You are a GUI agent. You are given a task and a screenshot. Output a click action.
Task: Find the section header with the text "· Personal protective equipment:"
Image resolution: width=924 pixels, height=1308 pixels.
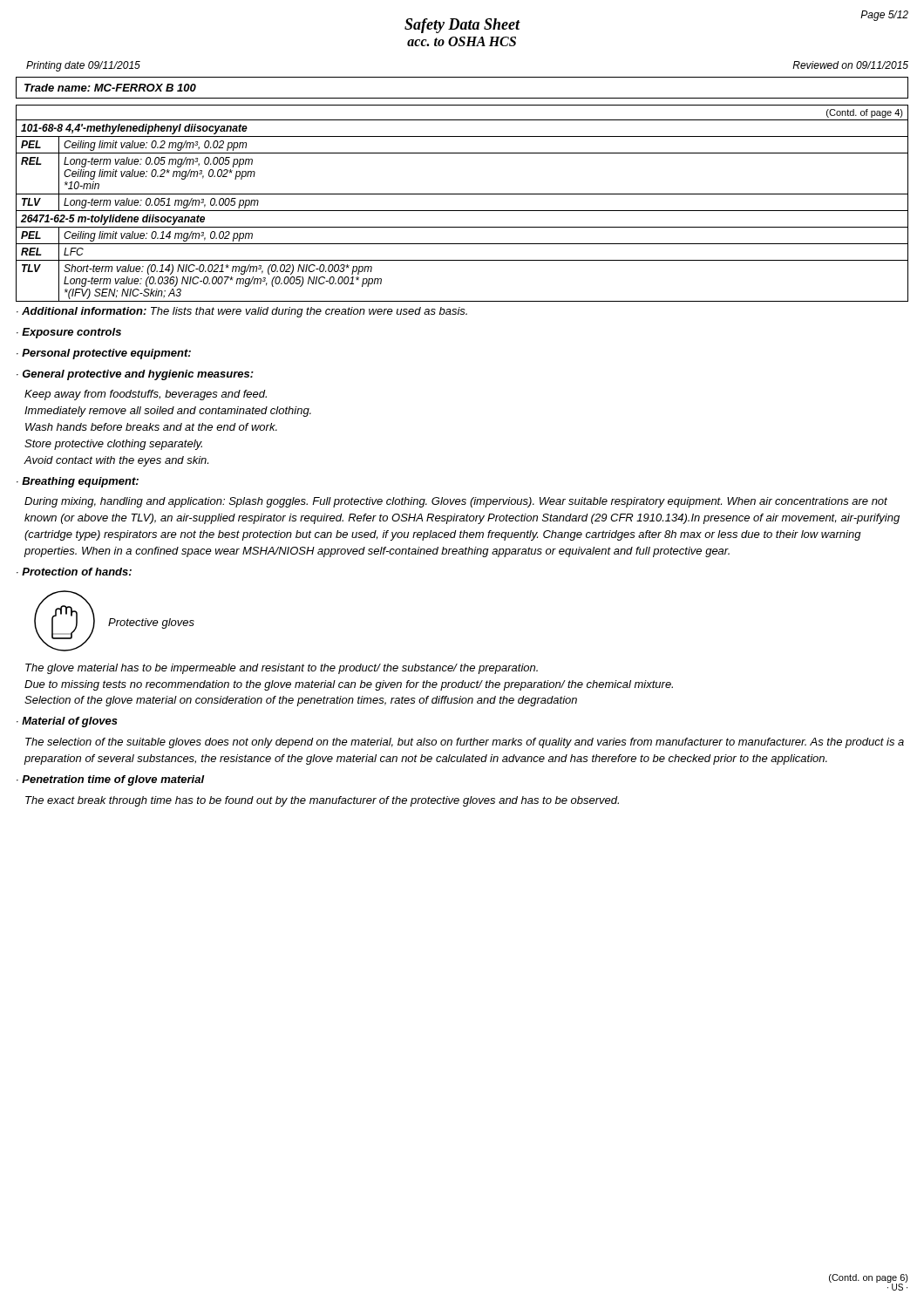point(104,353)
